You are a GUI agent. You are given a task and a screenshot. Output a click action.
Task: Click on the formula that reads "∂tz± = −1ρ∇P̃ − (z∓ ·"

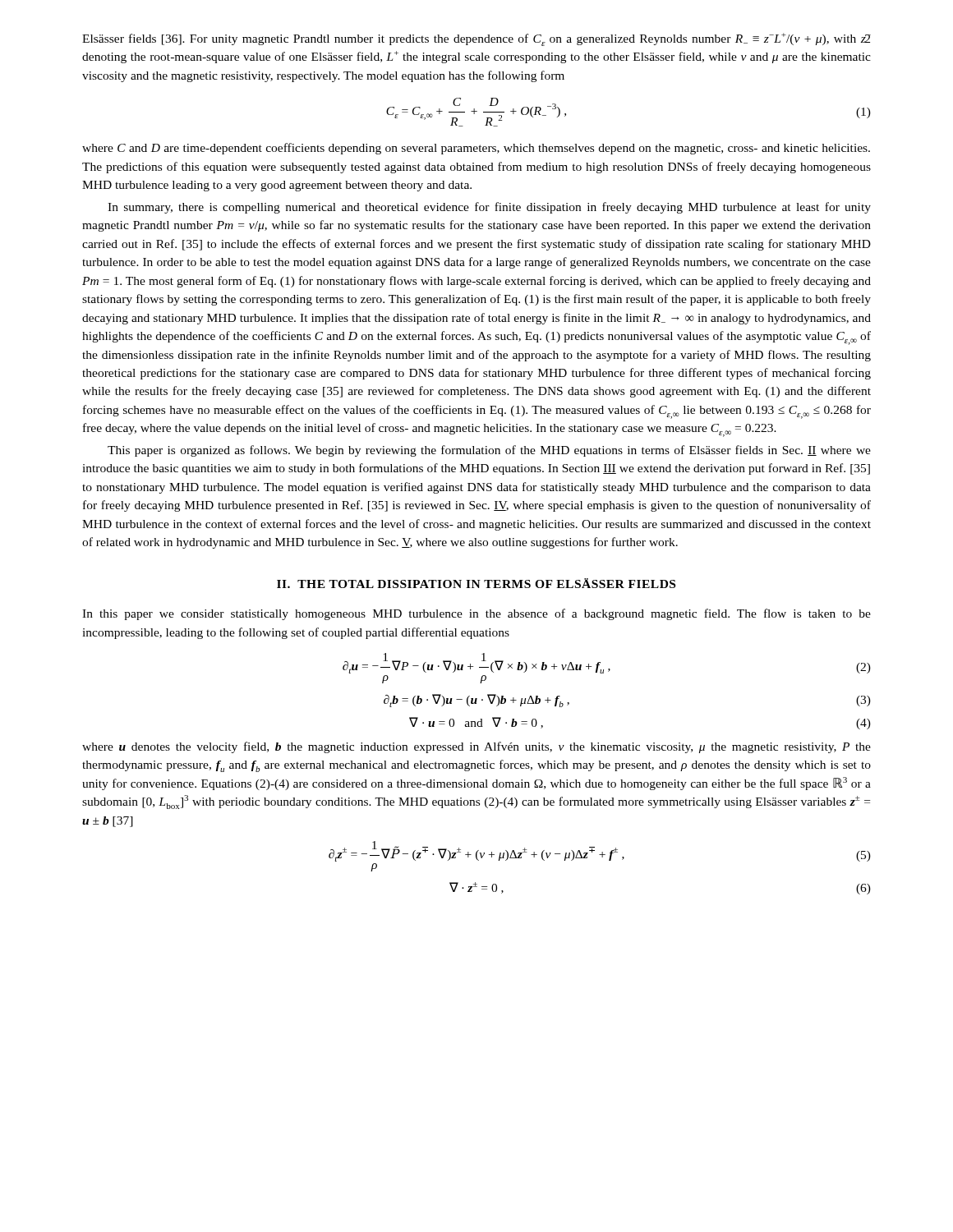pos(476,867)
